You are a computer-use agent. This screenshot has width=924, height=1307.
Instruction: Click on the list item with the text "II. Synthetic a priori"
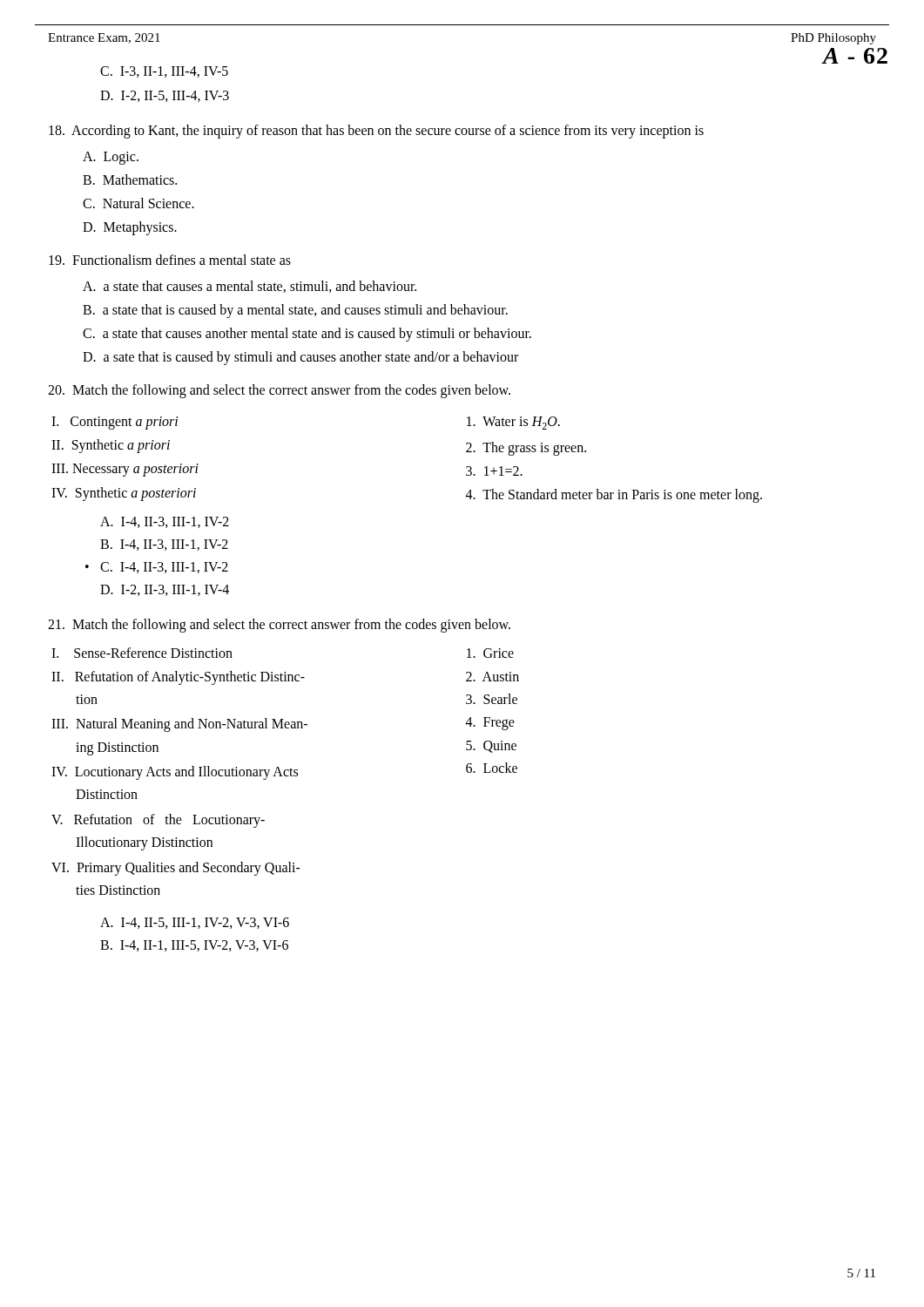(111, 445)
